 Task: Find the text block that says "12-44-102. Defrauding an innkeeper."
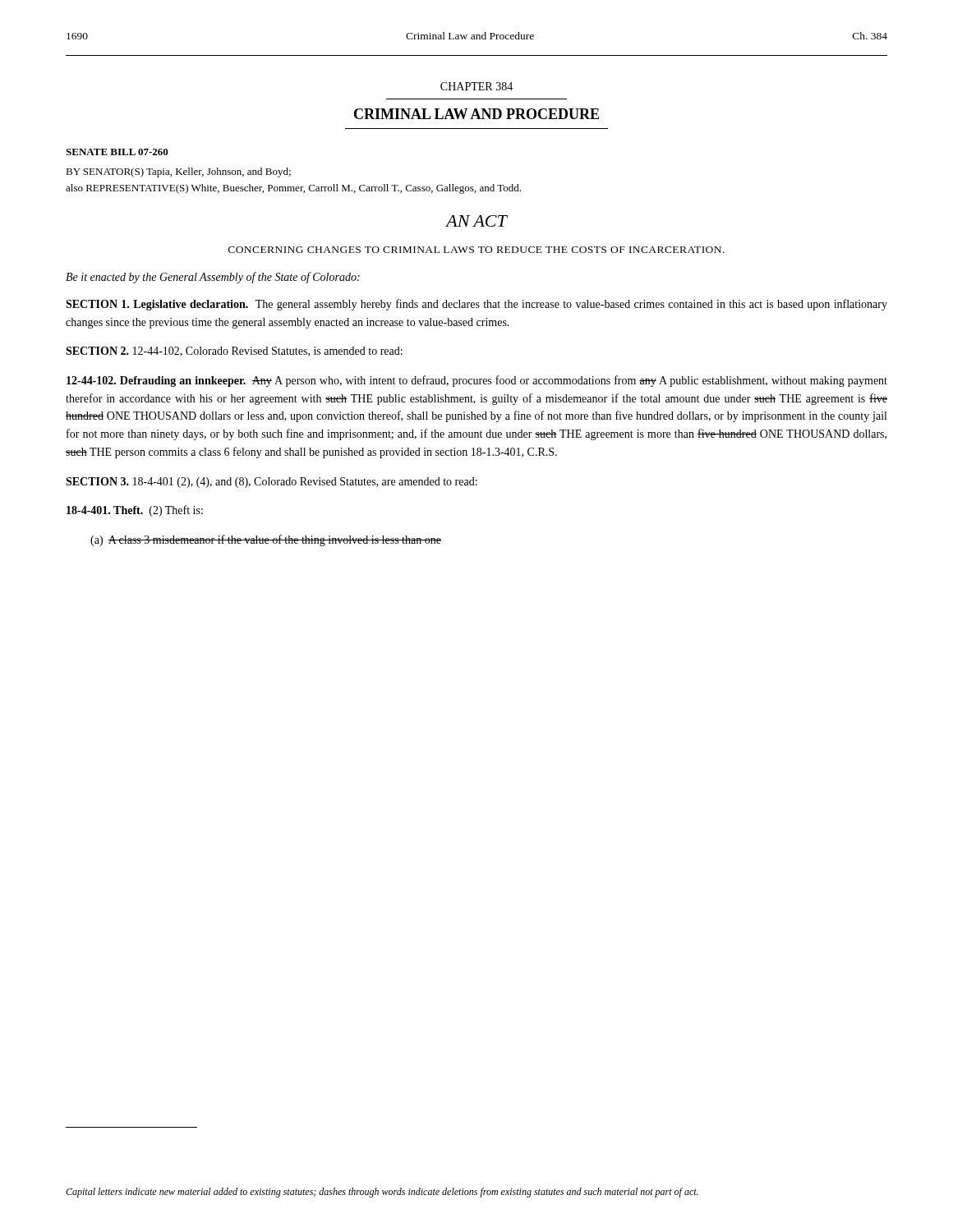[x=476, y=416]
